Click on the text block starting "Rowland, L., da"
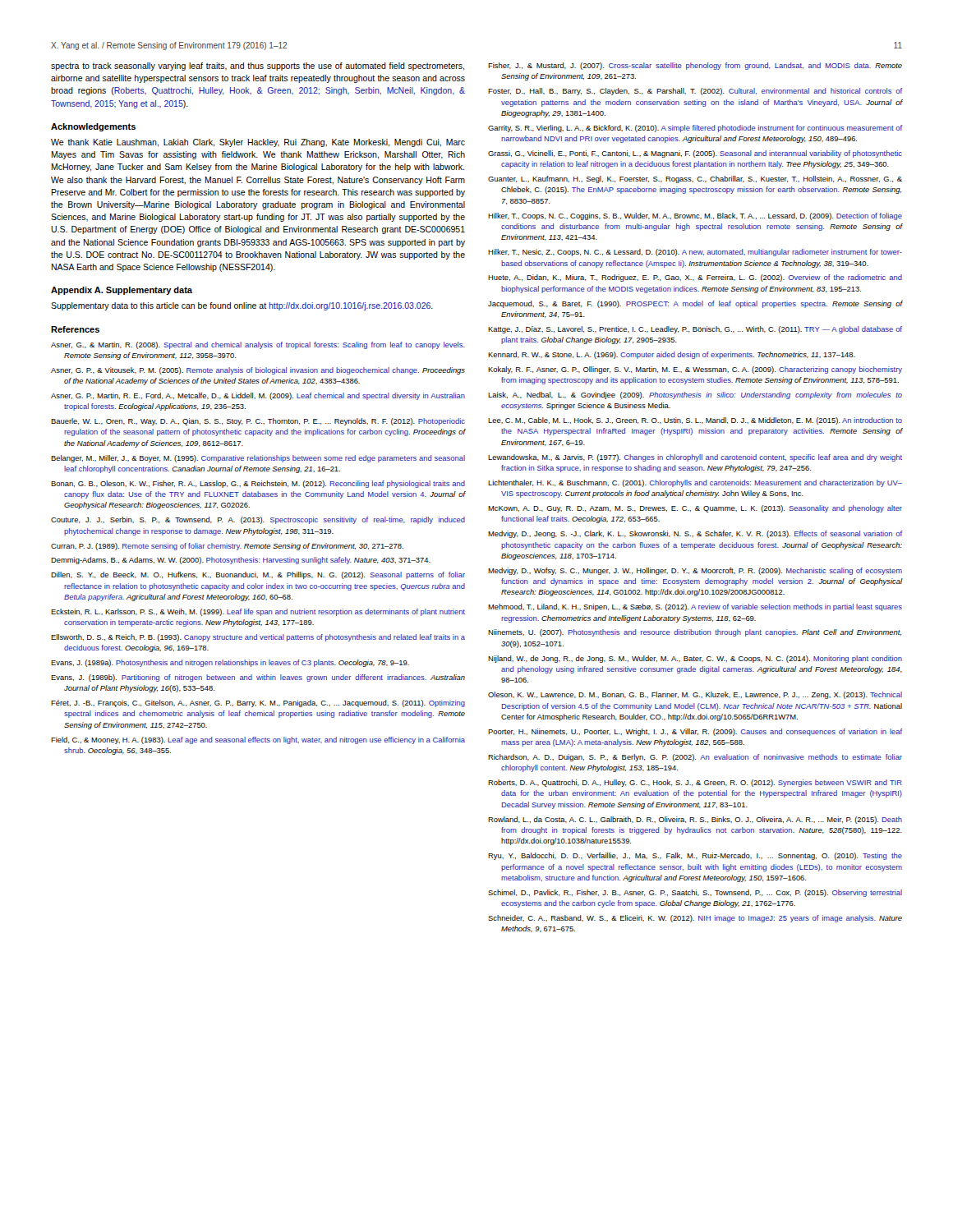Image resolution: width=953 pixels, height=1232 pixels. point(695,830)
